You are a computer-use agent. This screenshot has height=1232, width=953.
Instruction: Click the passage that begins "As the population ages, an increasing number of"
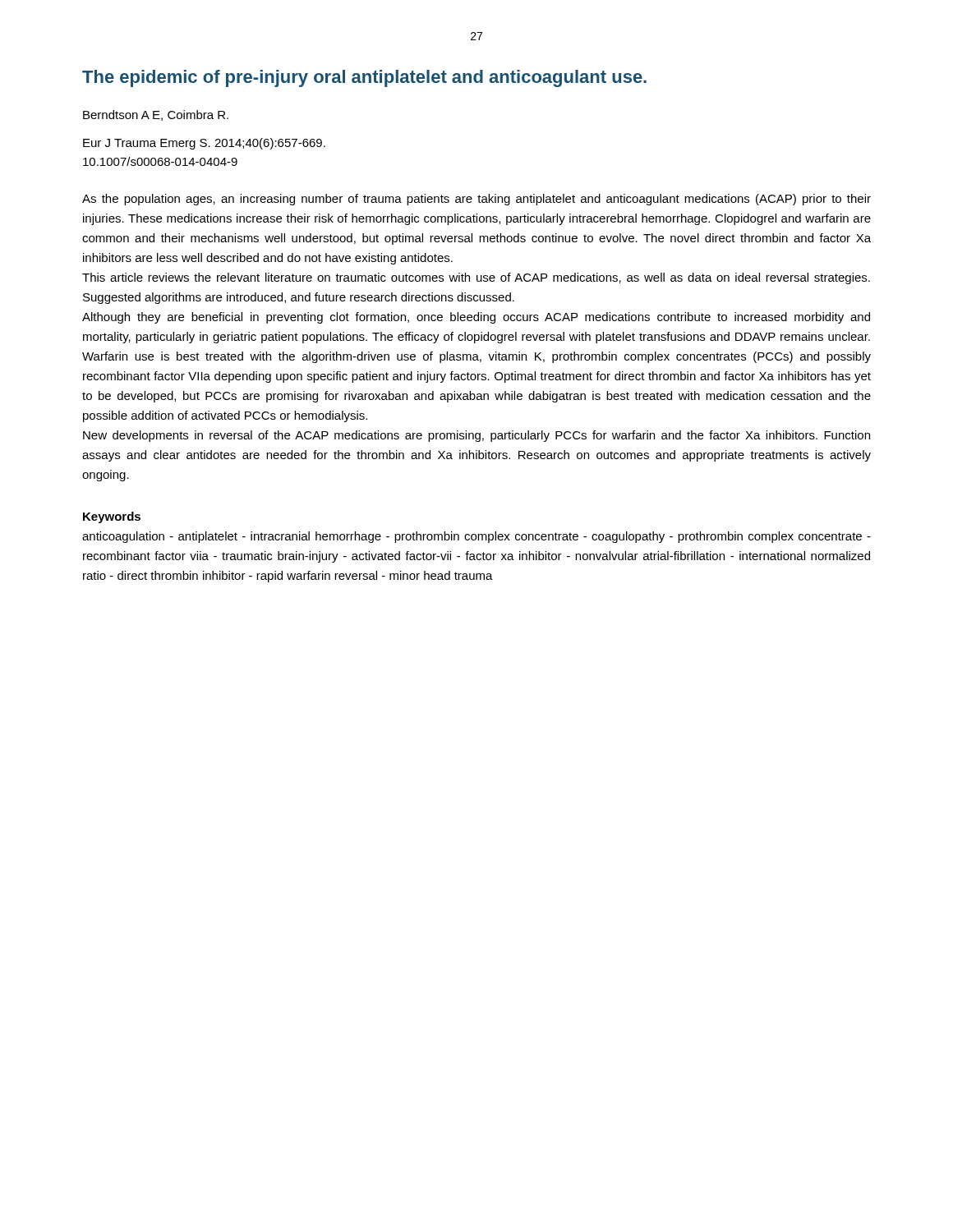click(x=476, y=337)
